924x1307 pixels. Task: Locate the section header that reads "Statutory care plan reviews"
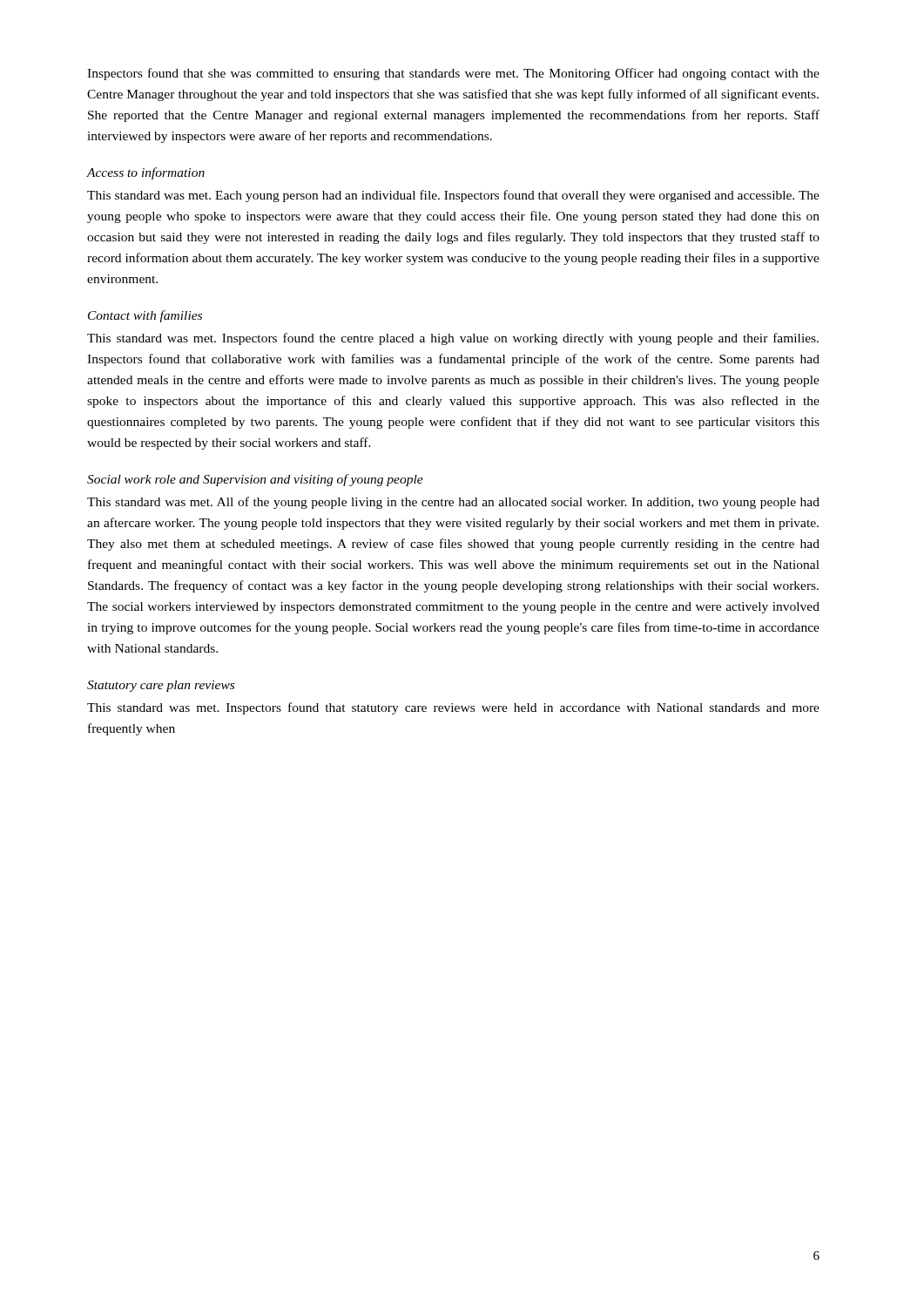161,685
